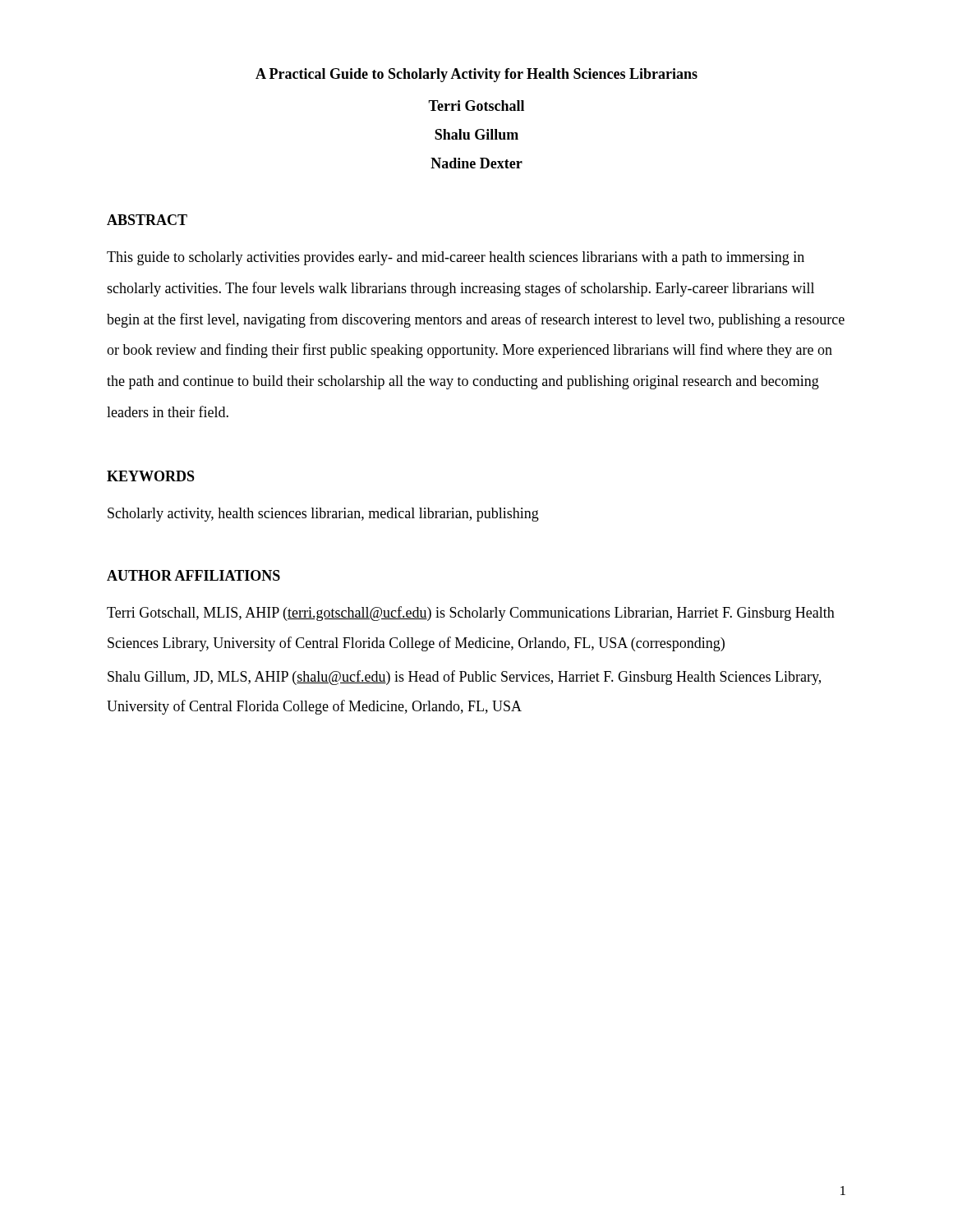953x1232 pixels.
Task: Find the passage starting "Terri Gotschall, MLIS, AHIP (terri.gotschall@ucf.edu) is Scholarly Communications"
Action: coord(471,628)
